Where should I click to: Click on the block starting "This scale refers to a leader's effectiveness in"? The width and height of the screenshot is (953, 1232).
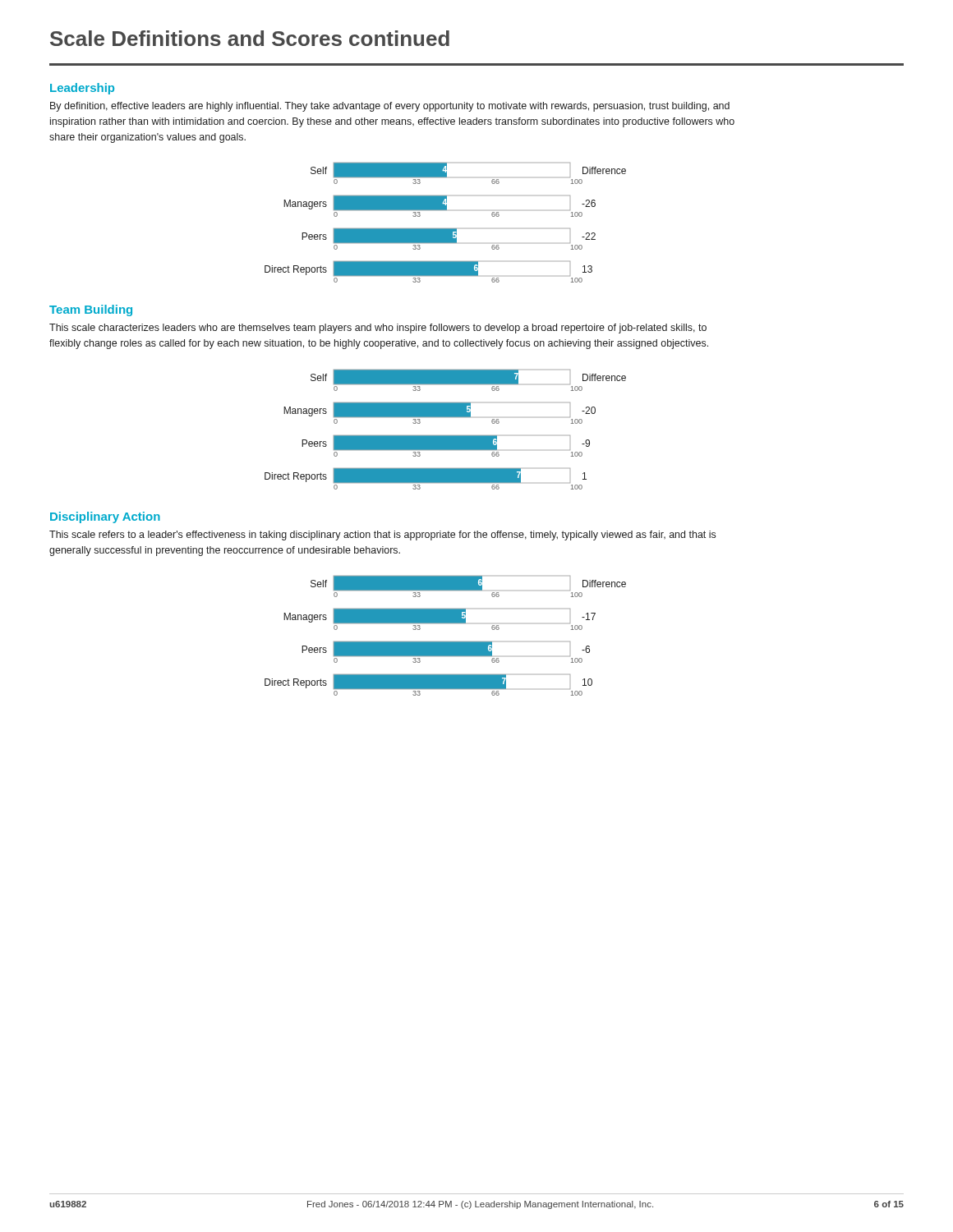coord(383,542)
